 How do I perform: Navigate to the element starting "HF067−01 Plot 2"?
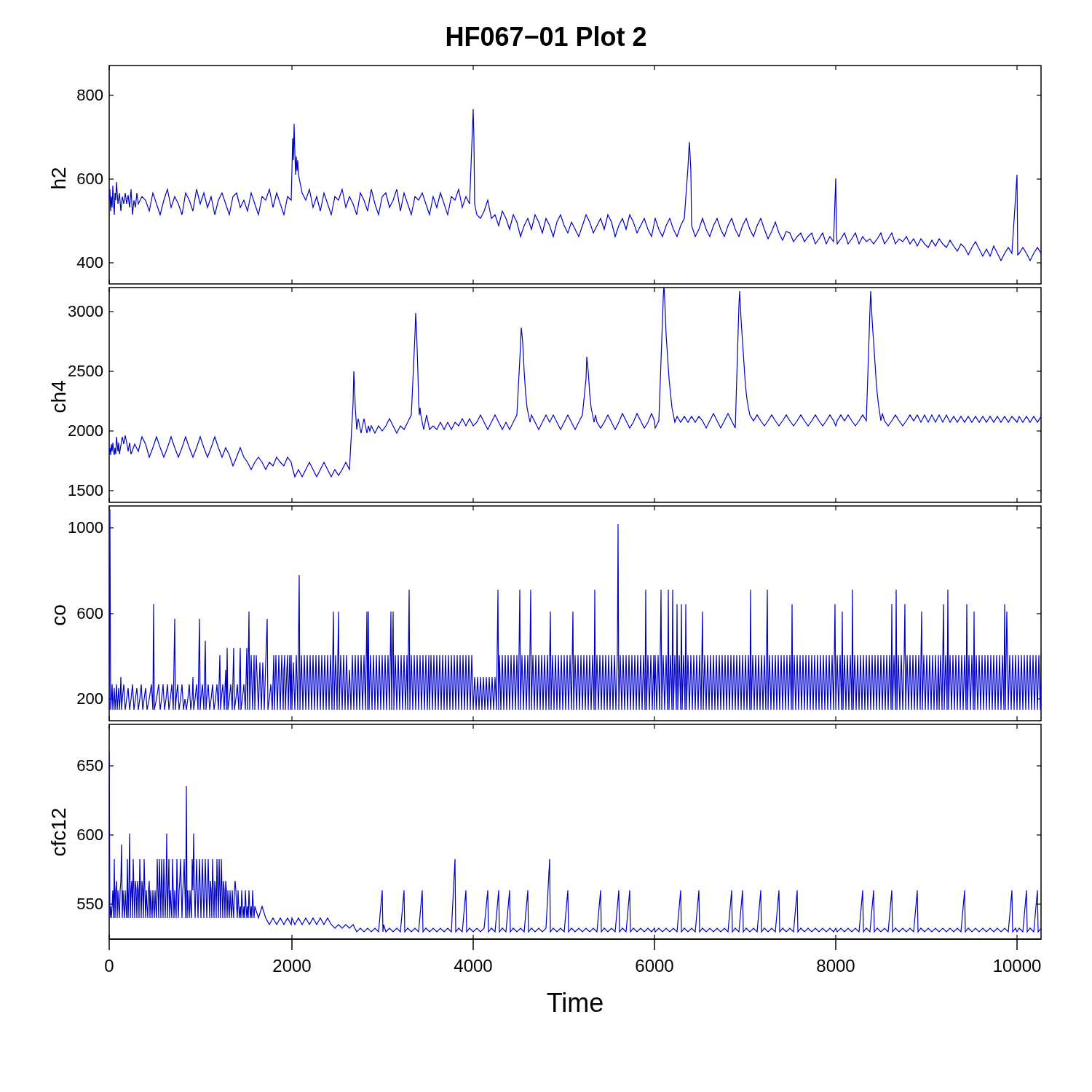point(546,37)
